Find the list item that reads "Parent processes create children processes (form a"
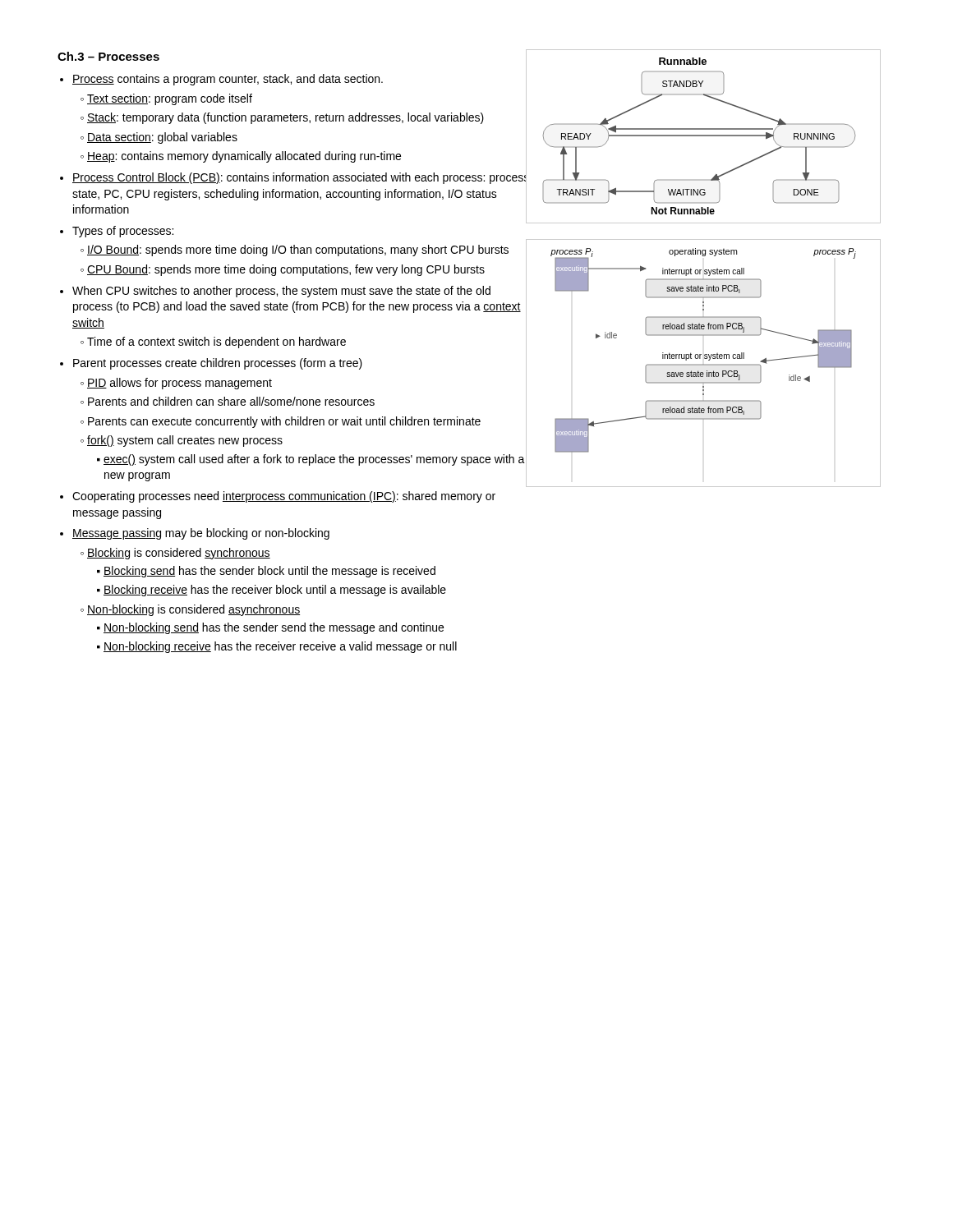The height and width of the screenshot is (1232, 953). coord(303,420)
